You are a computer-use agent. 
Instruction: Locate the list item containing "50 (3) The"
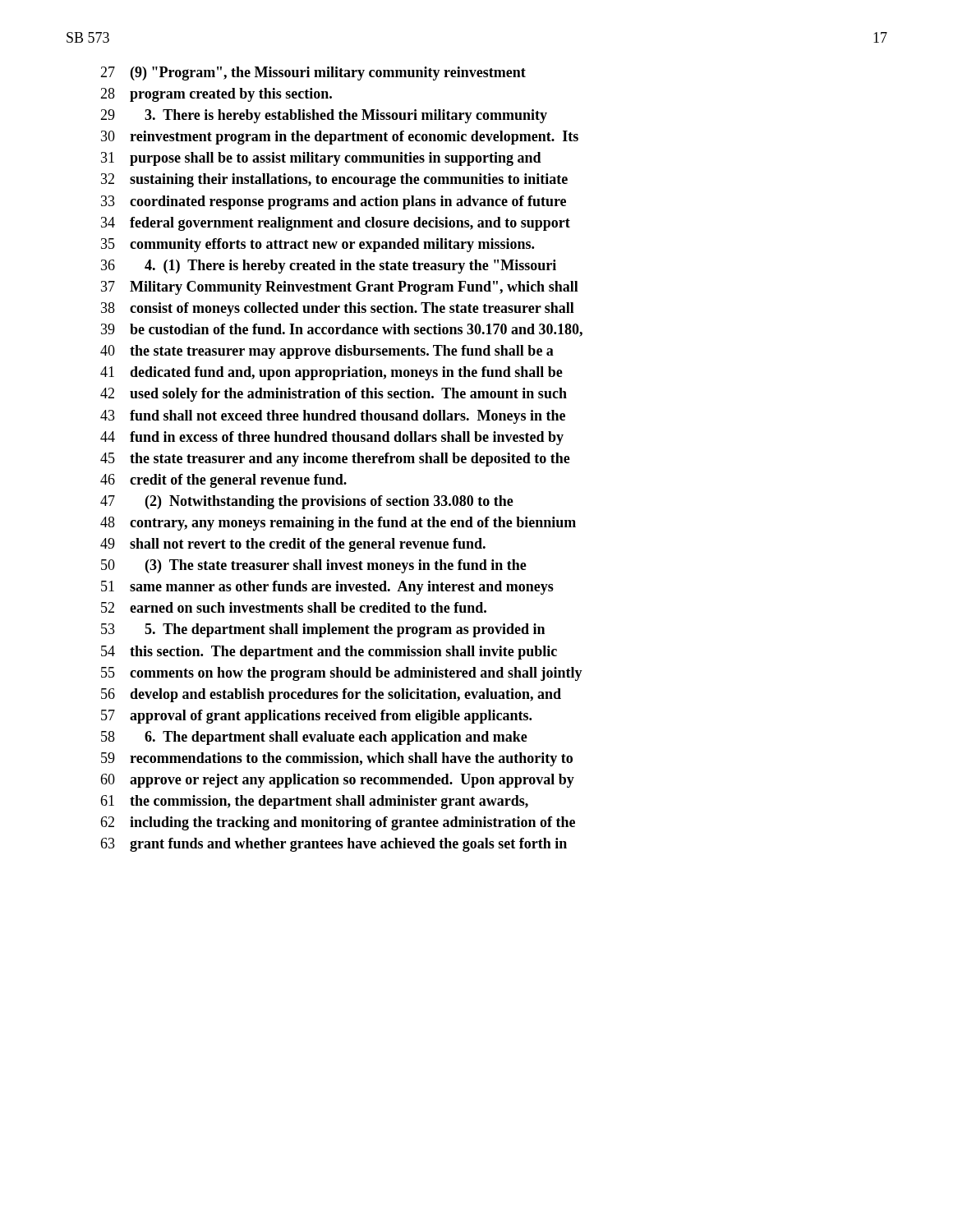pos(476,587)
